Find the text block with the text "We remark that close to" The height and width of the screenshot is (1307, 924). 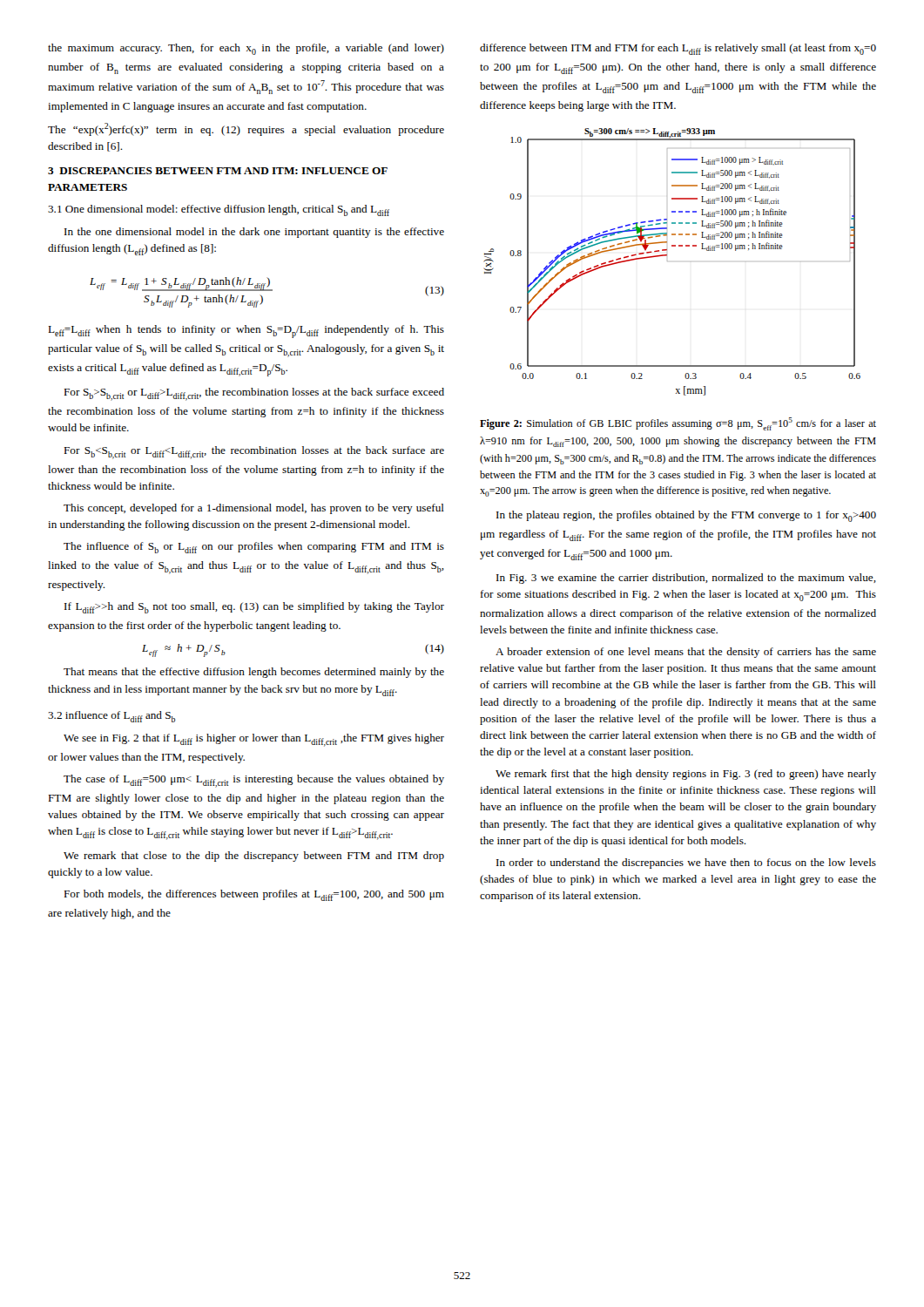(246, 864)
